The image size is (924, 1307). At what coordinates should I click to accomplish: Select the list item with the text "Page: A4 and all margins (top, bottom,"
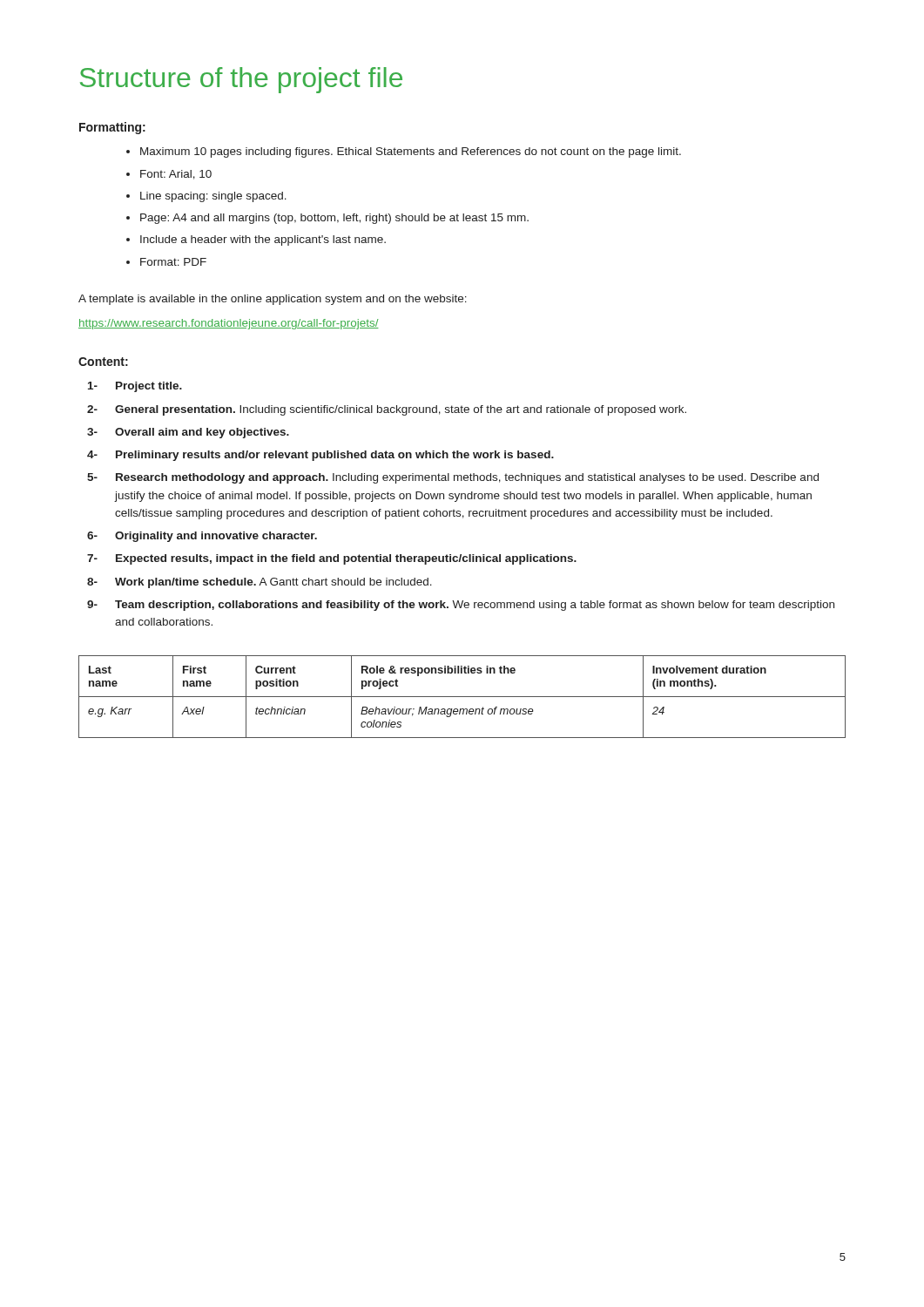492,218
